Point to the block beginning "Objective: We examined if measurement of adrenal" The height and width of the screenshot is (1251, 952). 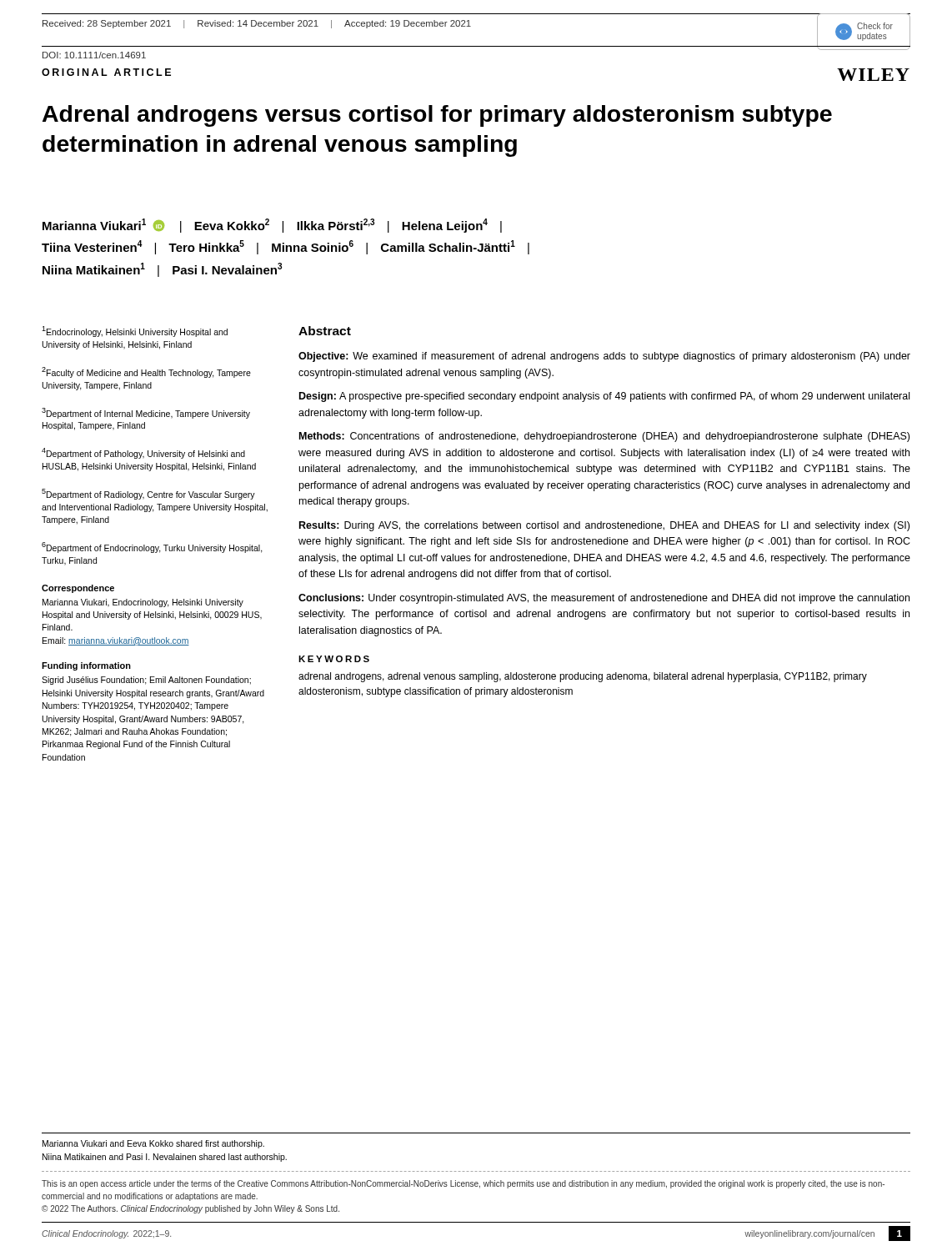coord(604,364)
